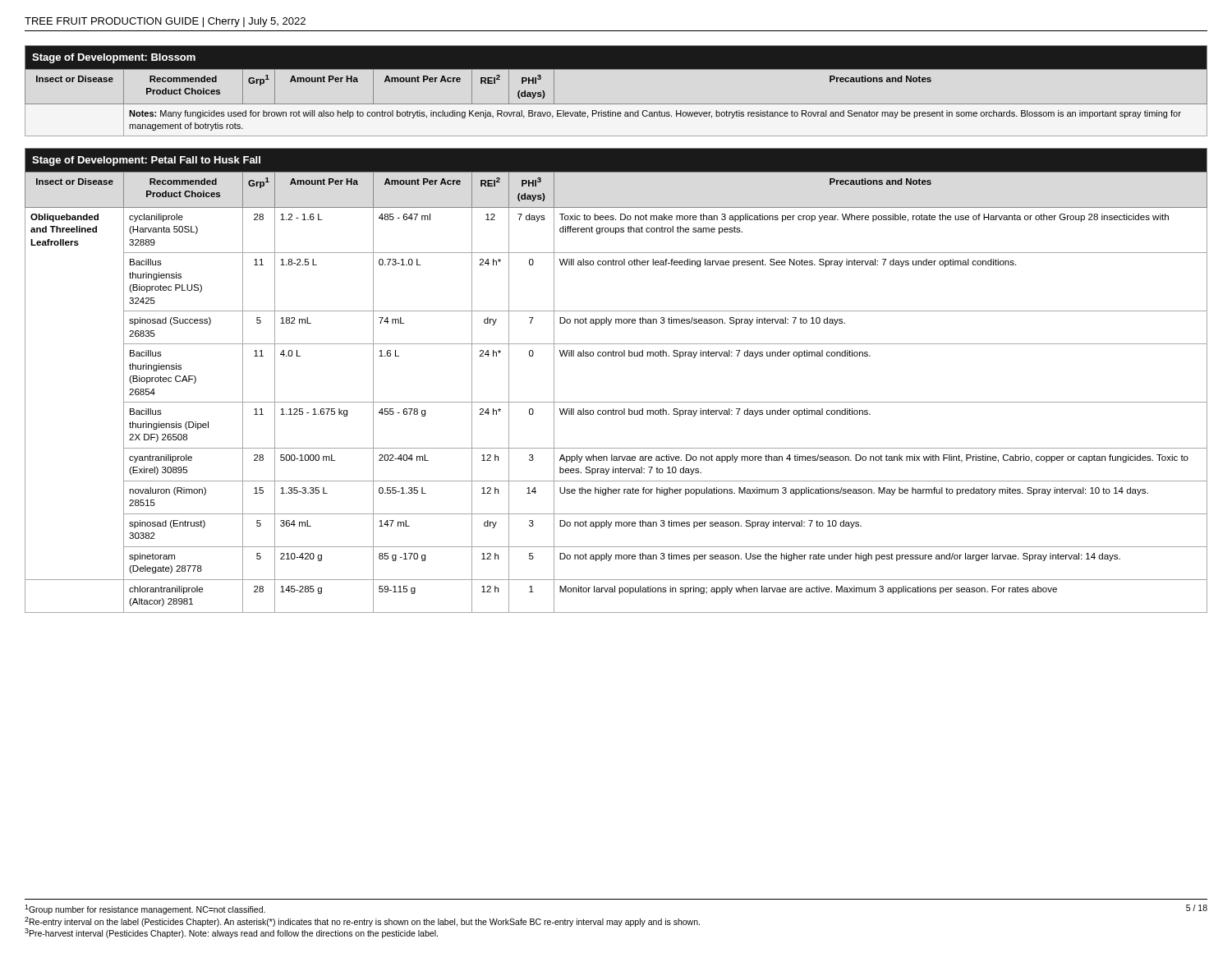The image size is (1232, 953).
Task: Select the footnote that says "1Group number for resistance management. NC=not classified."
Action: (x=145, y=909)
